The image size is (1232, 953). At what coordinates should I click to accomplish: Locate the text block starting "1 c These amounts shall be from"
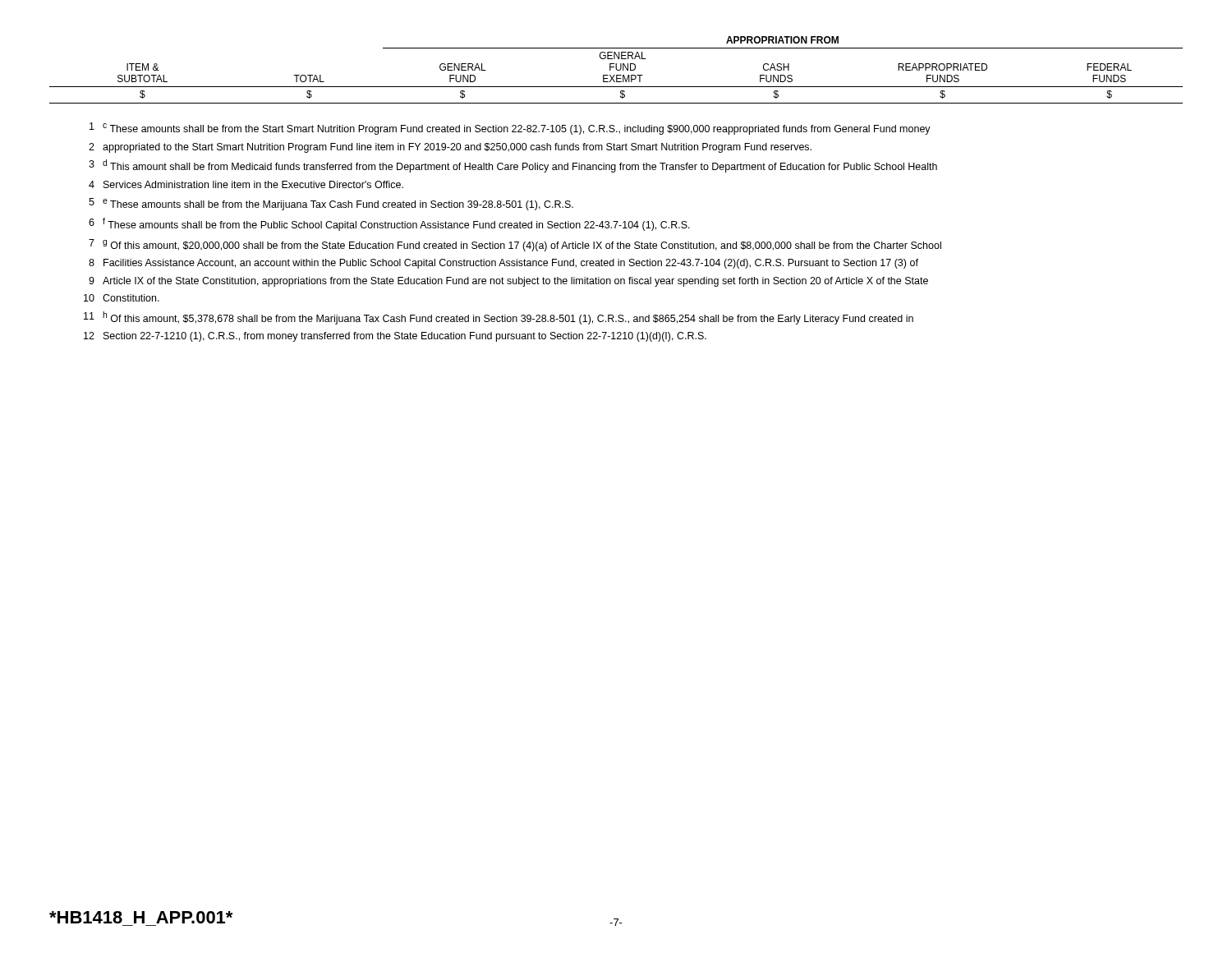point(616,128)
